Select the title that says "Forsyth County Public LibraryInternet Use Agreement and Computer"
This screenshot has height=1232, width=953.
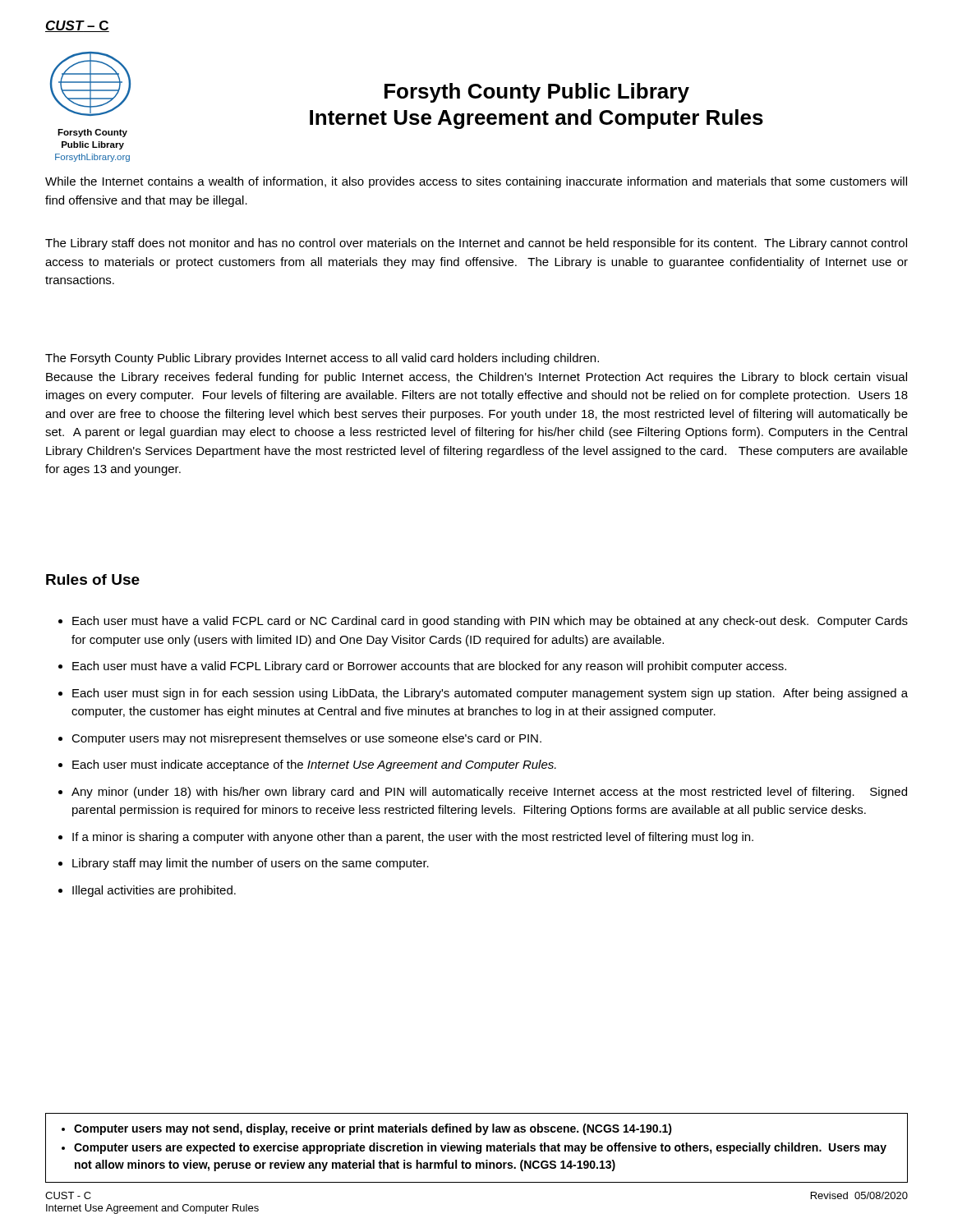pos(536,105)
